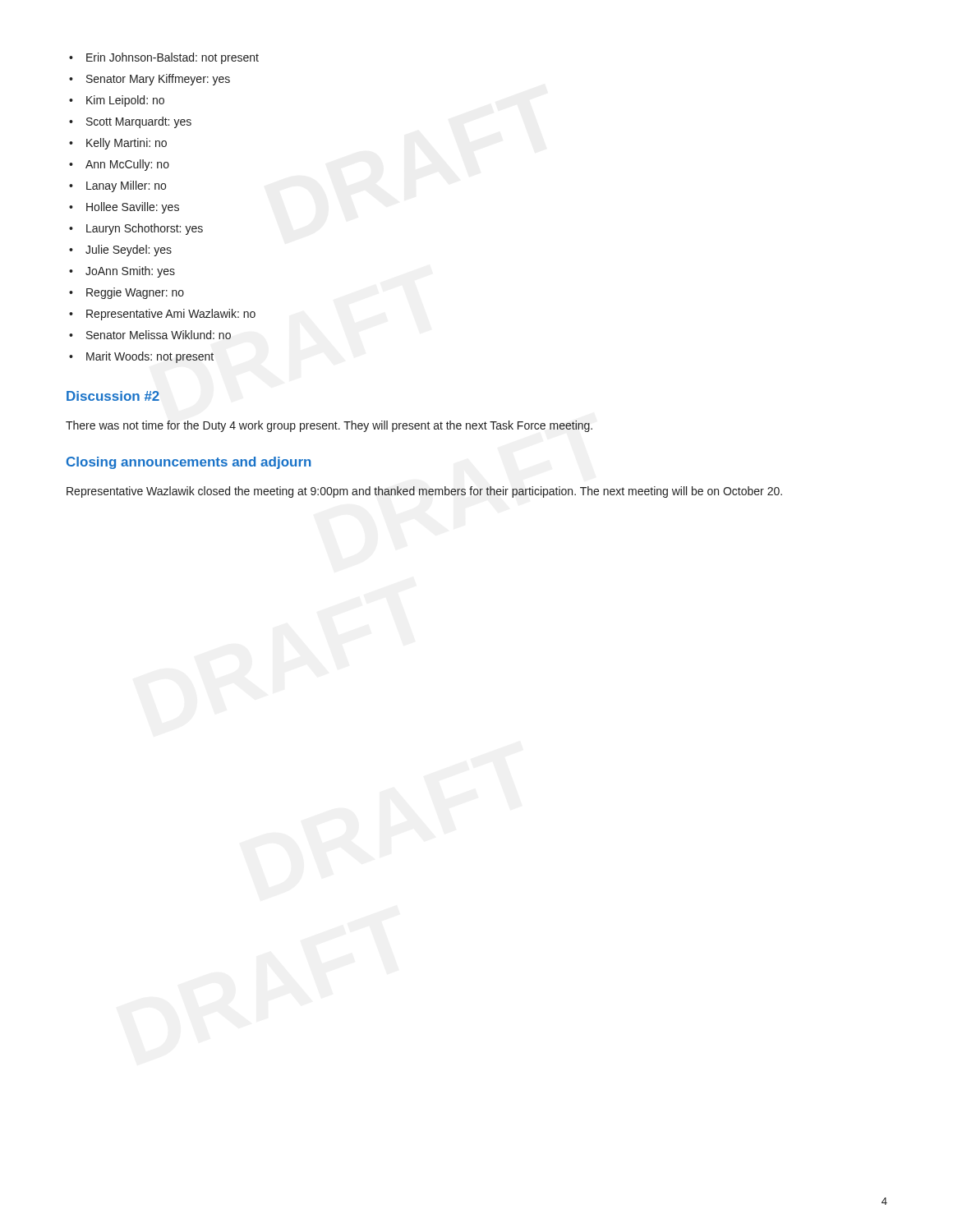Click on the text block that reads "Representative Wazlawik closed"
This screenshot has width=953, height=1232.
click(x=424, y=492)
